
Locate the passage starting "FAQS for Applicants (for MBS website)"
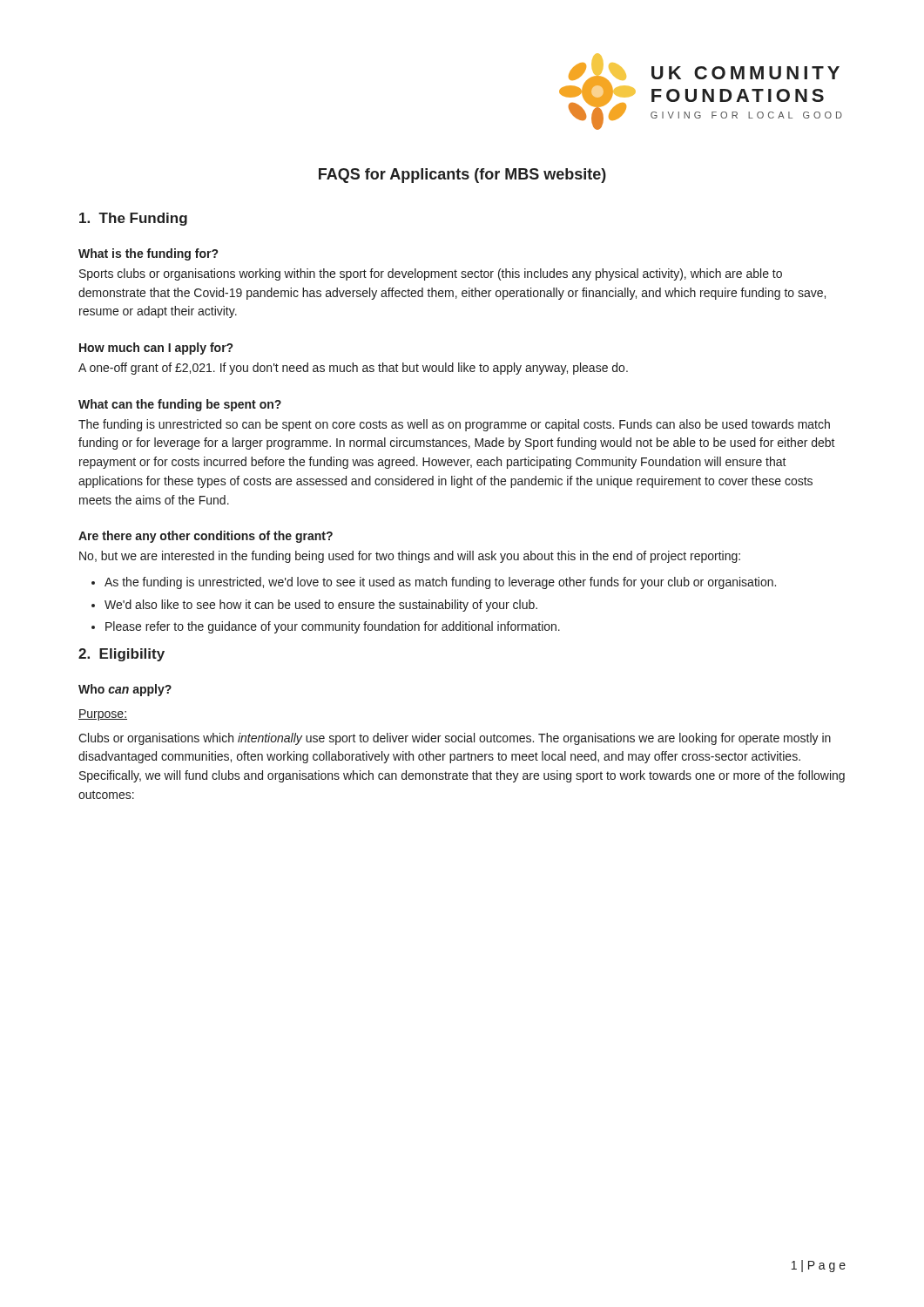pos(462,174)
